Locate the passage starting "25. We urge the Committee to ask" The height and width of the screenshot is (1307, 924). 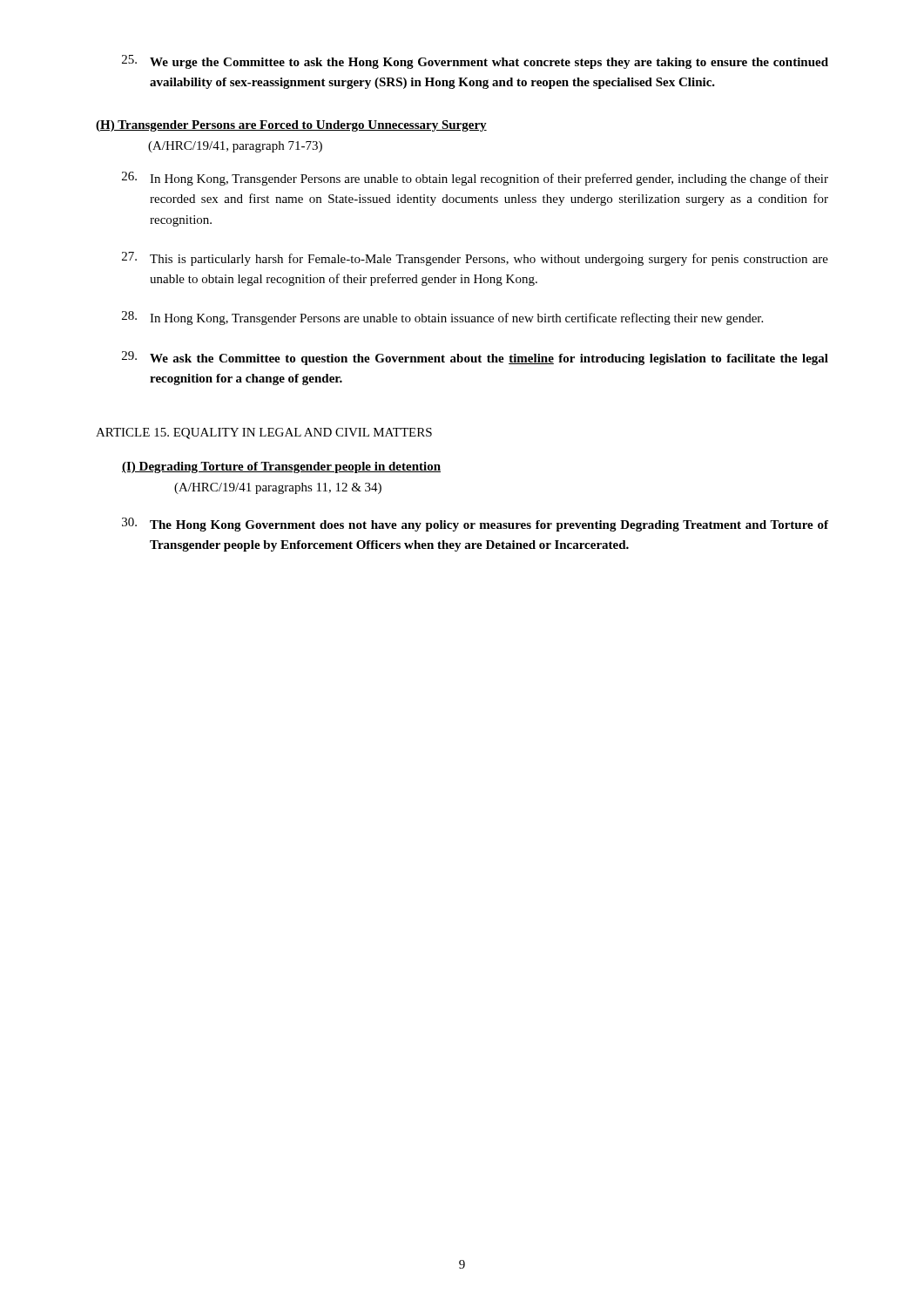[462, 73]
